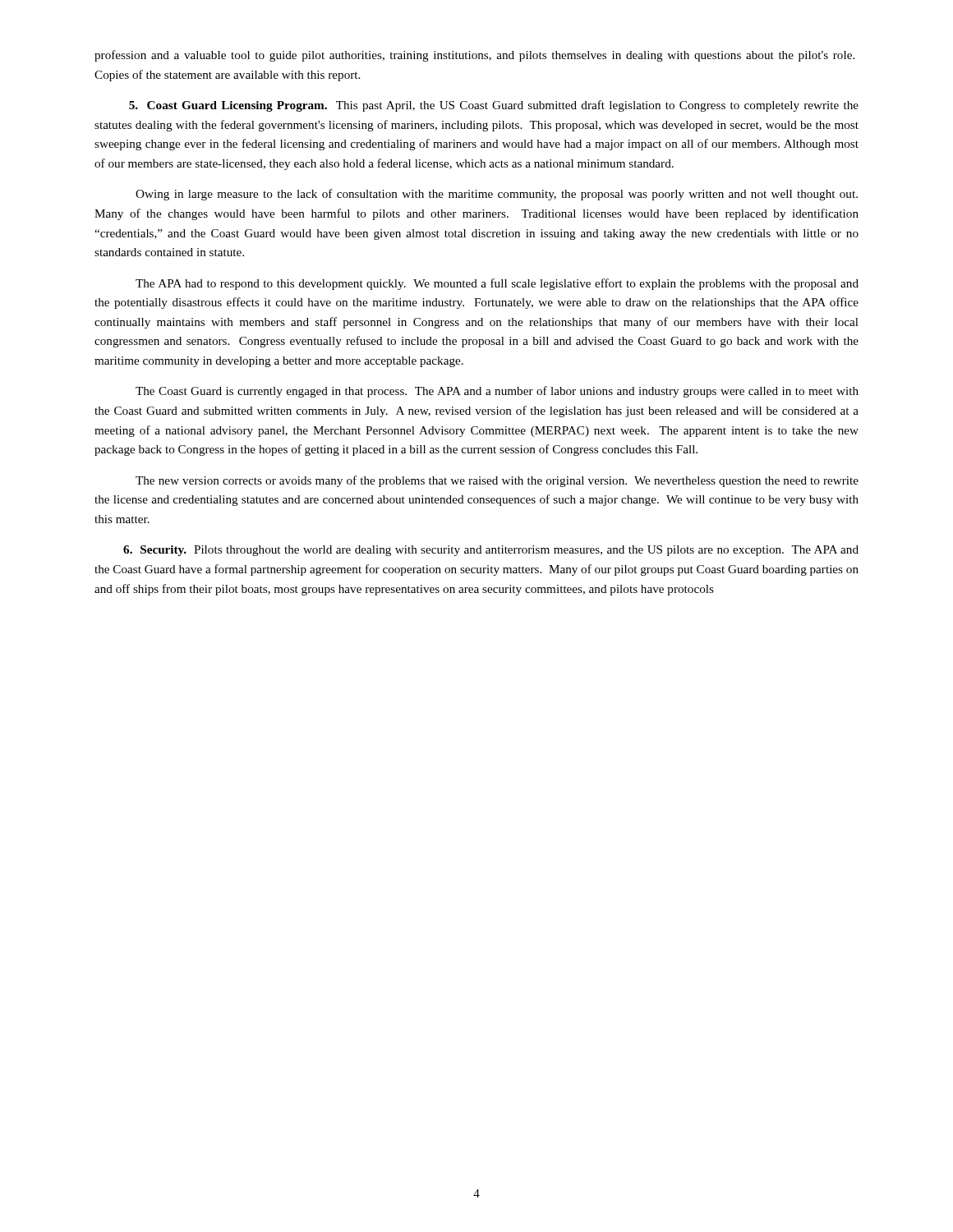Image resolution: width=953 pixels, height=1232 pixels.
Task: Navigate to the block starting "The Coast Guard is currently"
Action: pyautogui.click(x=476, y=420)
